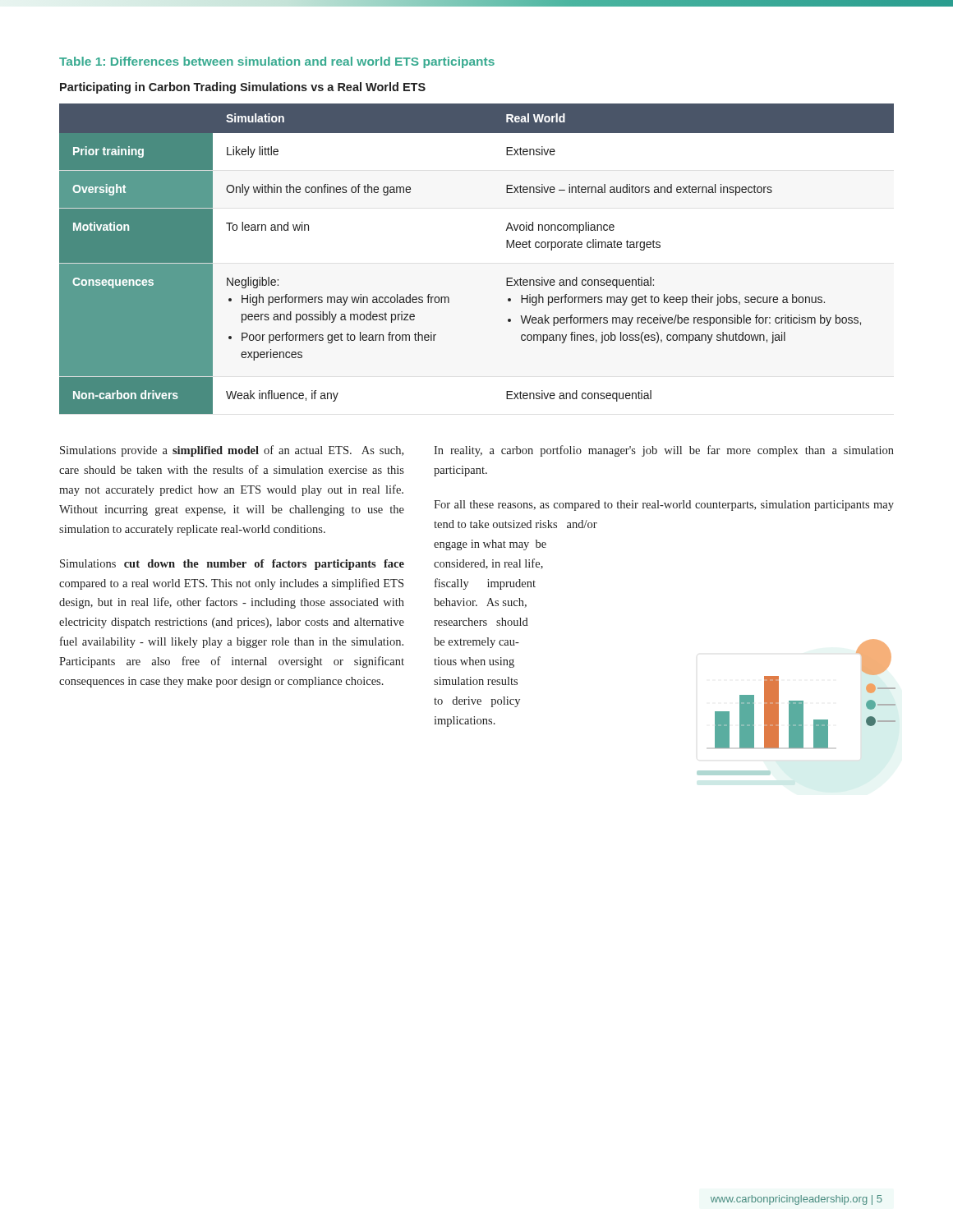This screenshot has height=1232, width=953.
Task: Locate the caption that opens with "Table 1: Differences between simulation and"
Action: click(277, 61)
